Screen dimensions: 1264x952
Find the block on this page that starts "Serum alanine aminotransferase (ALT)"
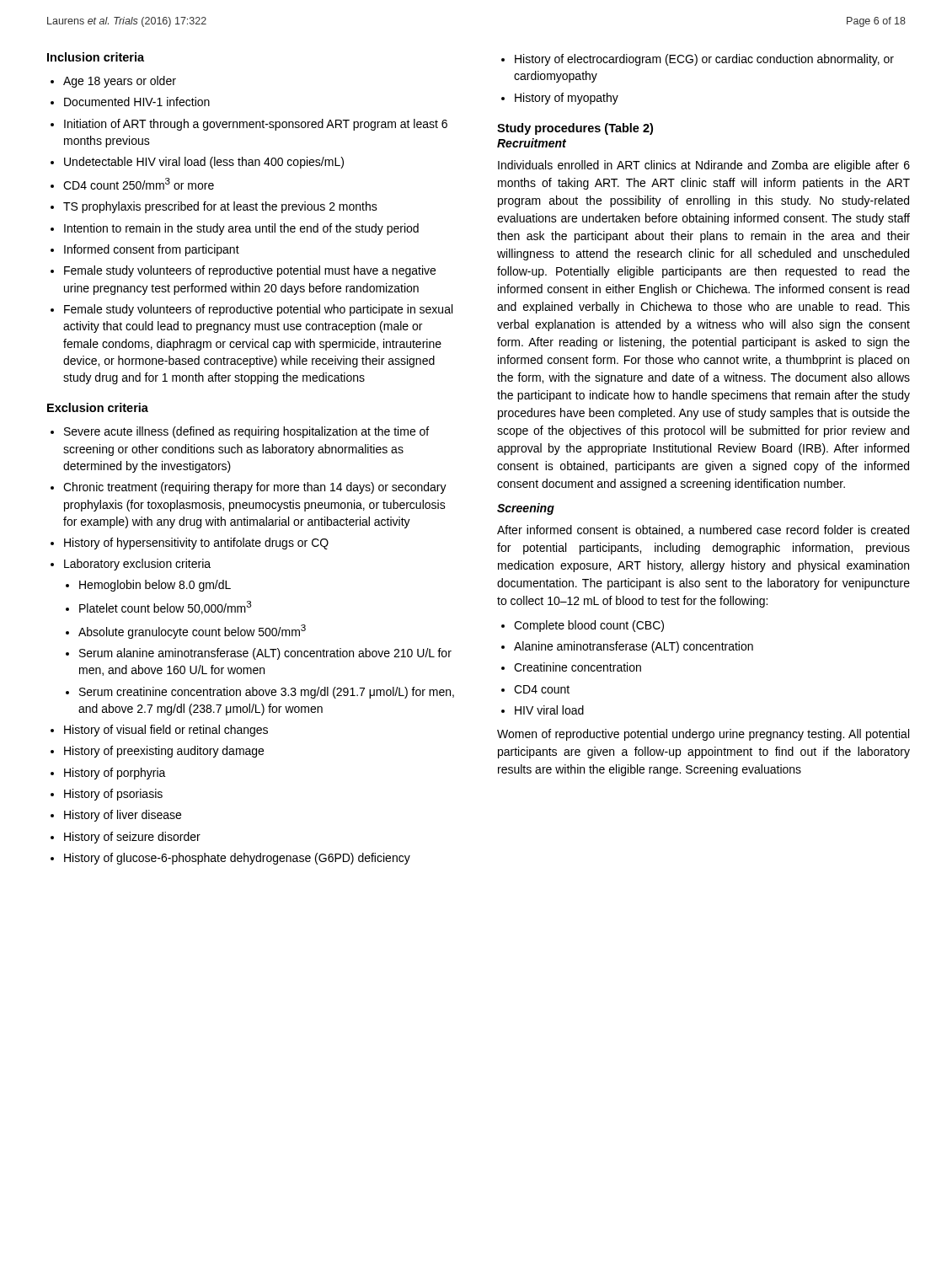pos(265,662)
